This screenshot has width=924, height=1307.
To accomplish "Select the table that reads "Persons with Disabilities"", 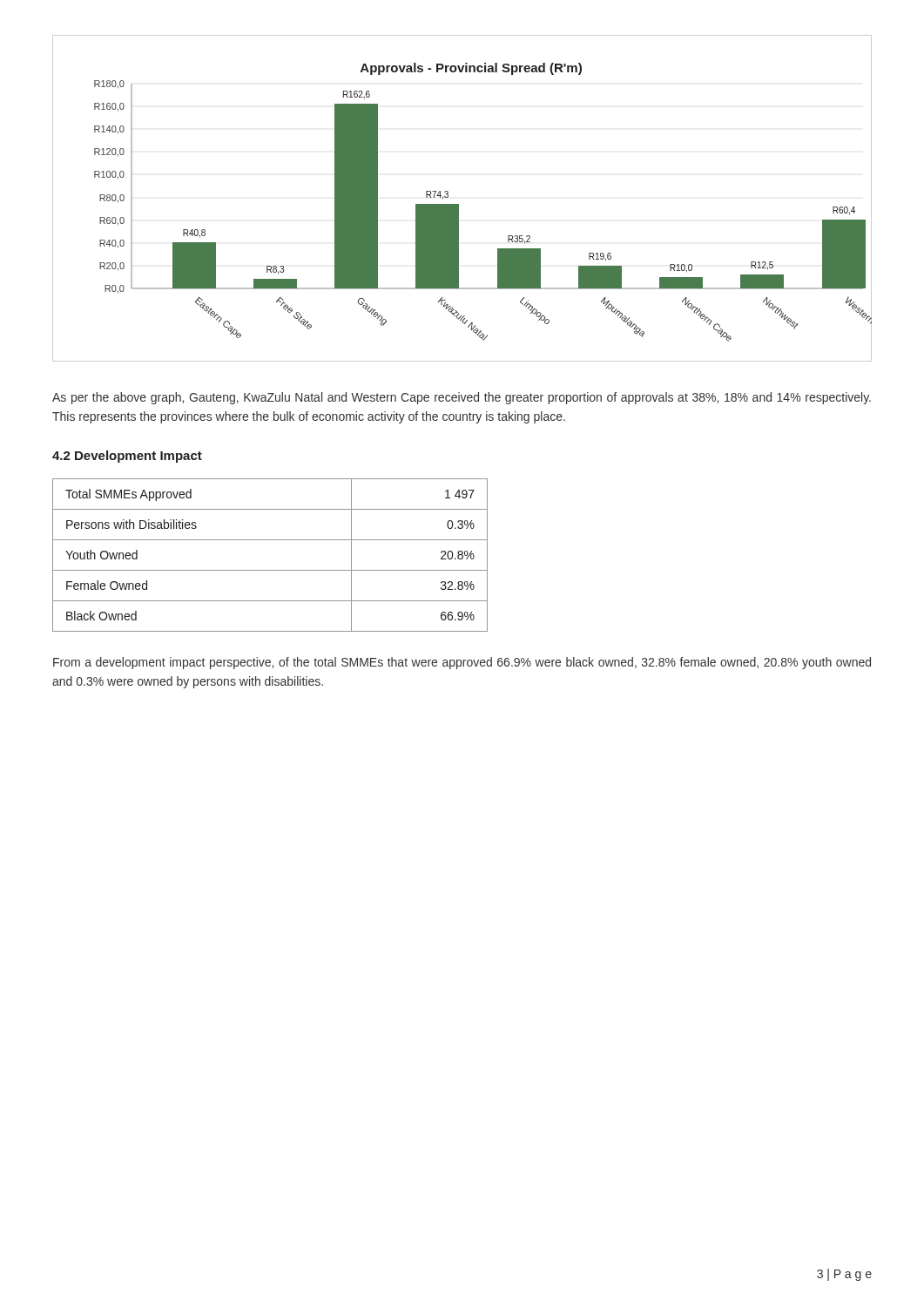I will (462, 555).
